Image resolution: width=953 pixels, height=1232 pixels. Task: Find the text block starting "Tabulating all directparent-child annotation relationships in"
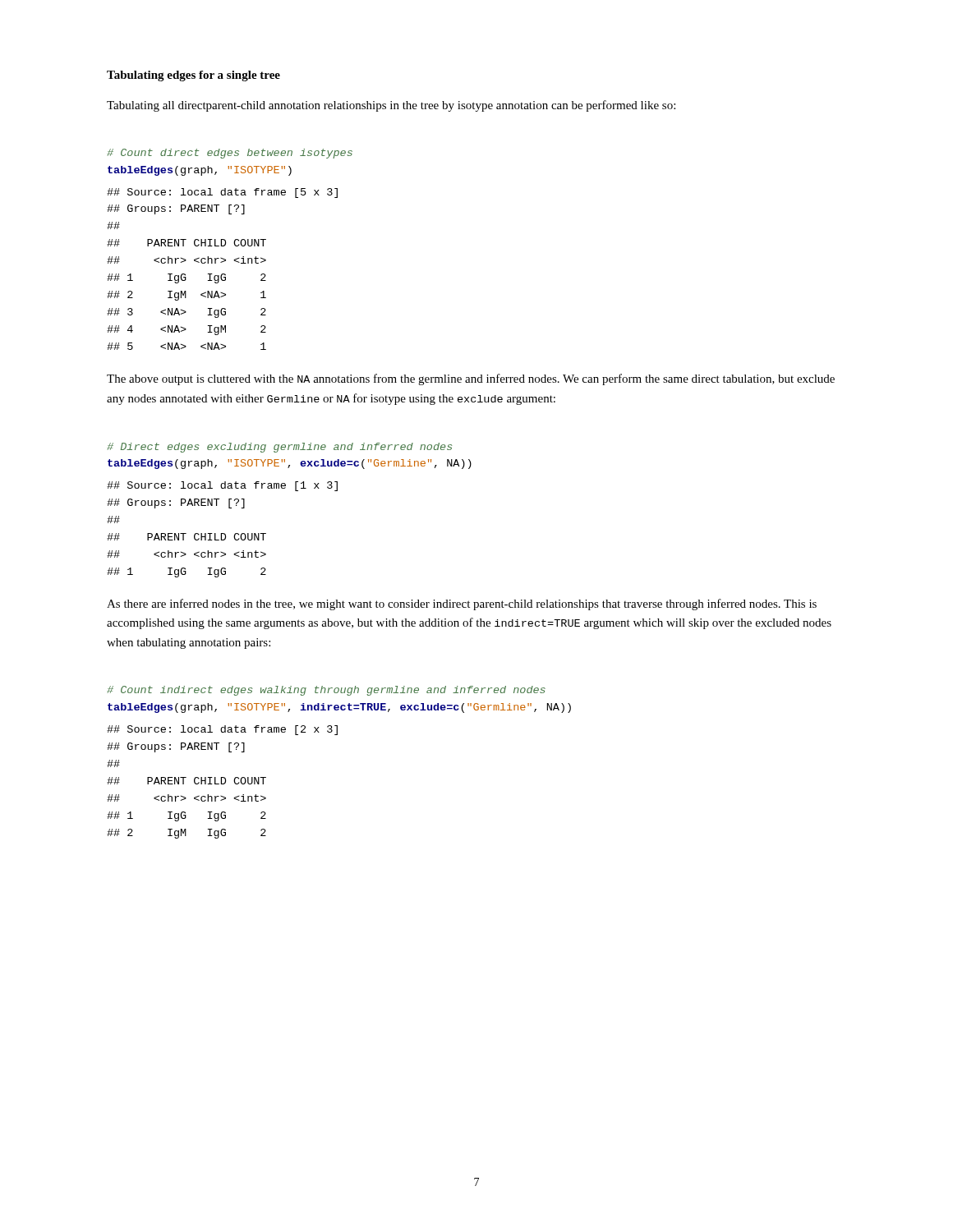(x=392, y=105)
